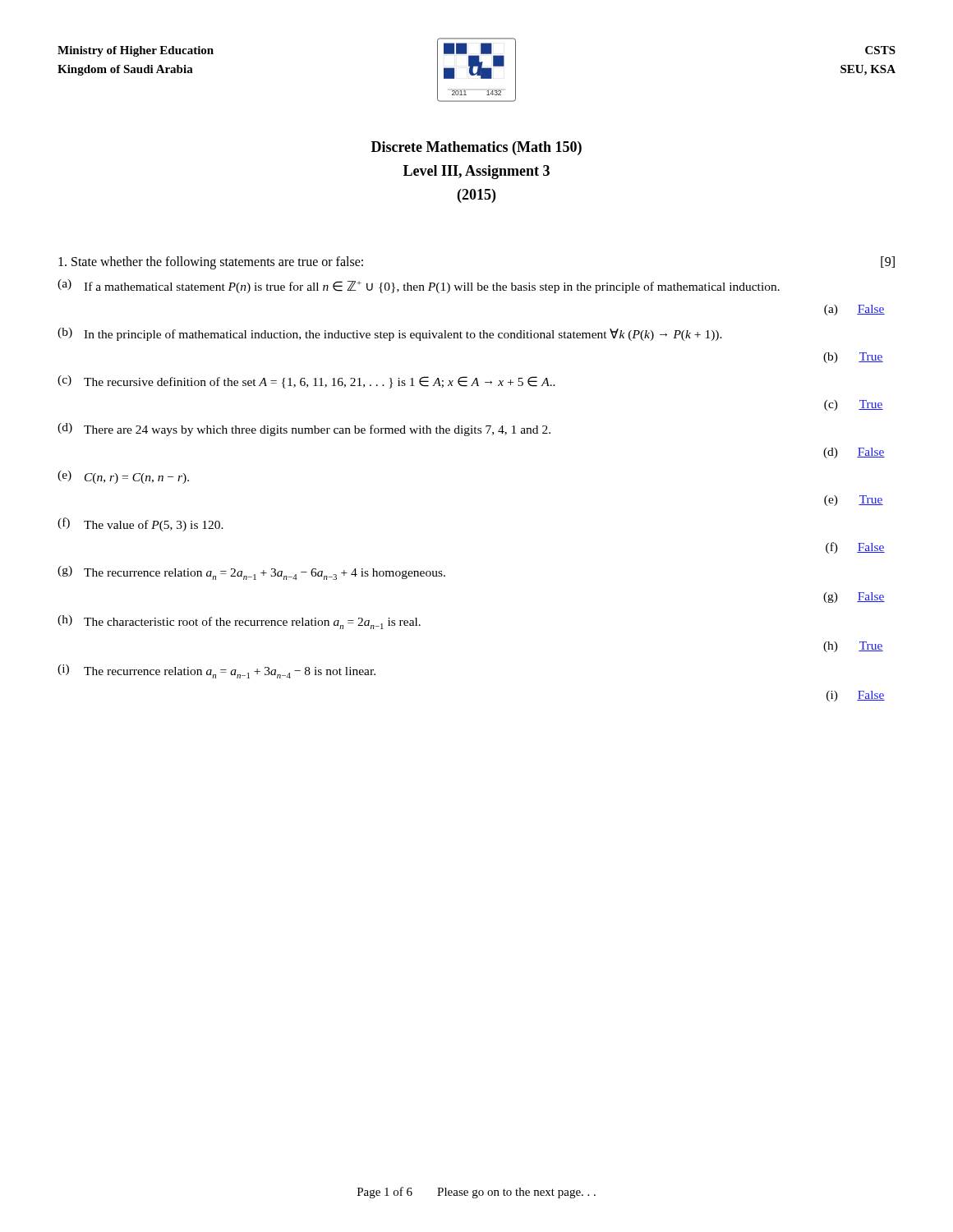Screen dimensions: 1232x953
Task: Where does it say "(f) False"?
Action: click(x=860, y=547)
